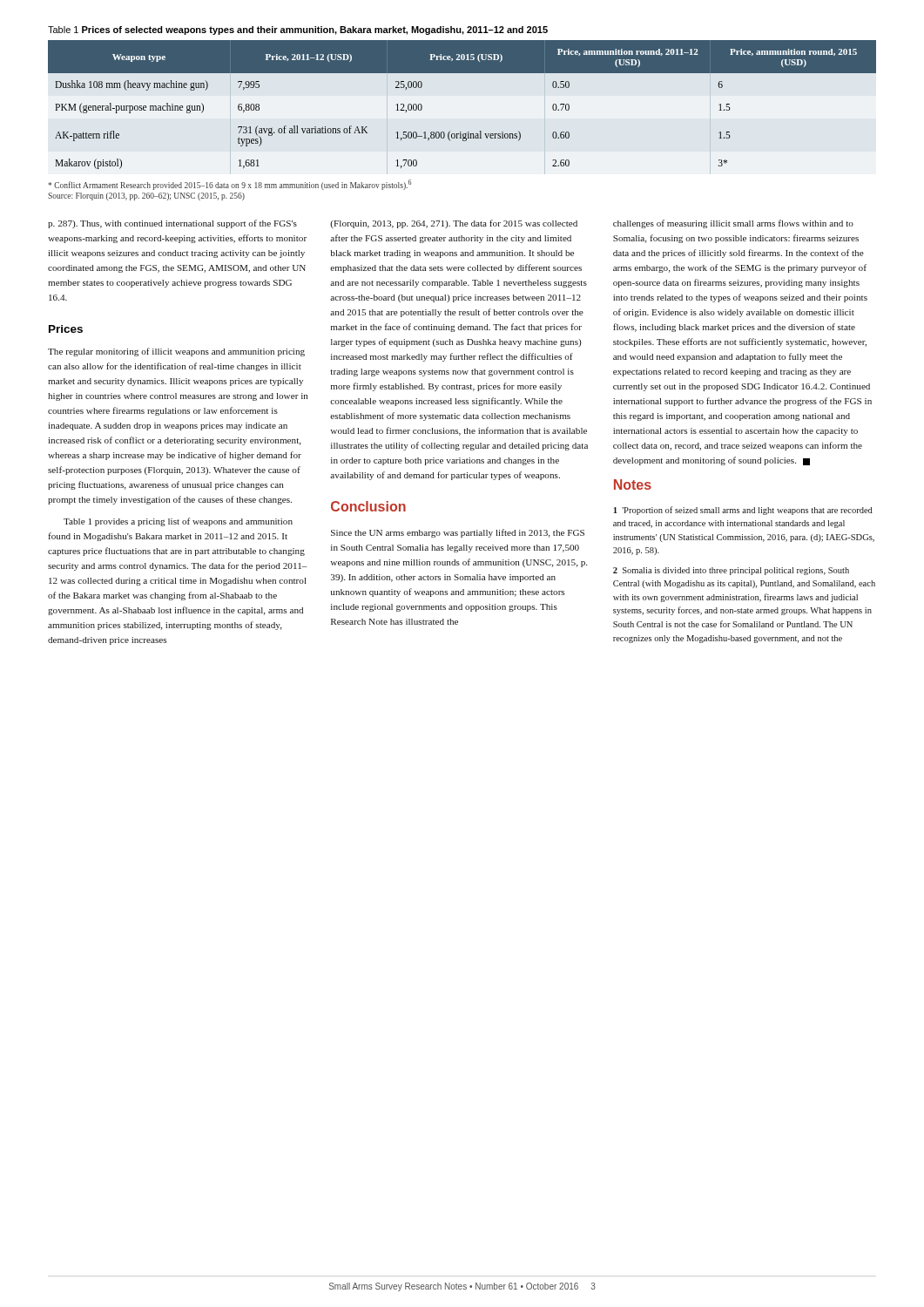Point to the text starting "2 Somalia is"
The image size is (924, 1307).
click(x=744, y=604)
